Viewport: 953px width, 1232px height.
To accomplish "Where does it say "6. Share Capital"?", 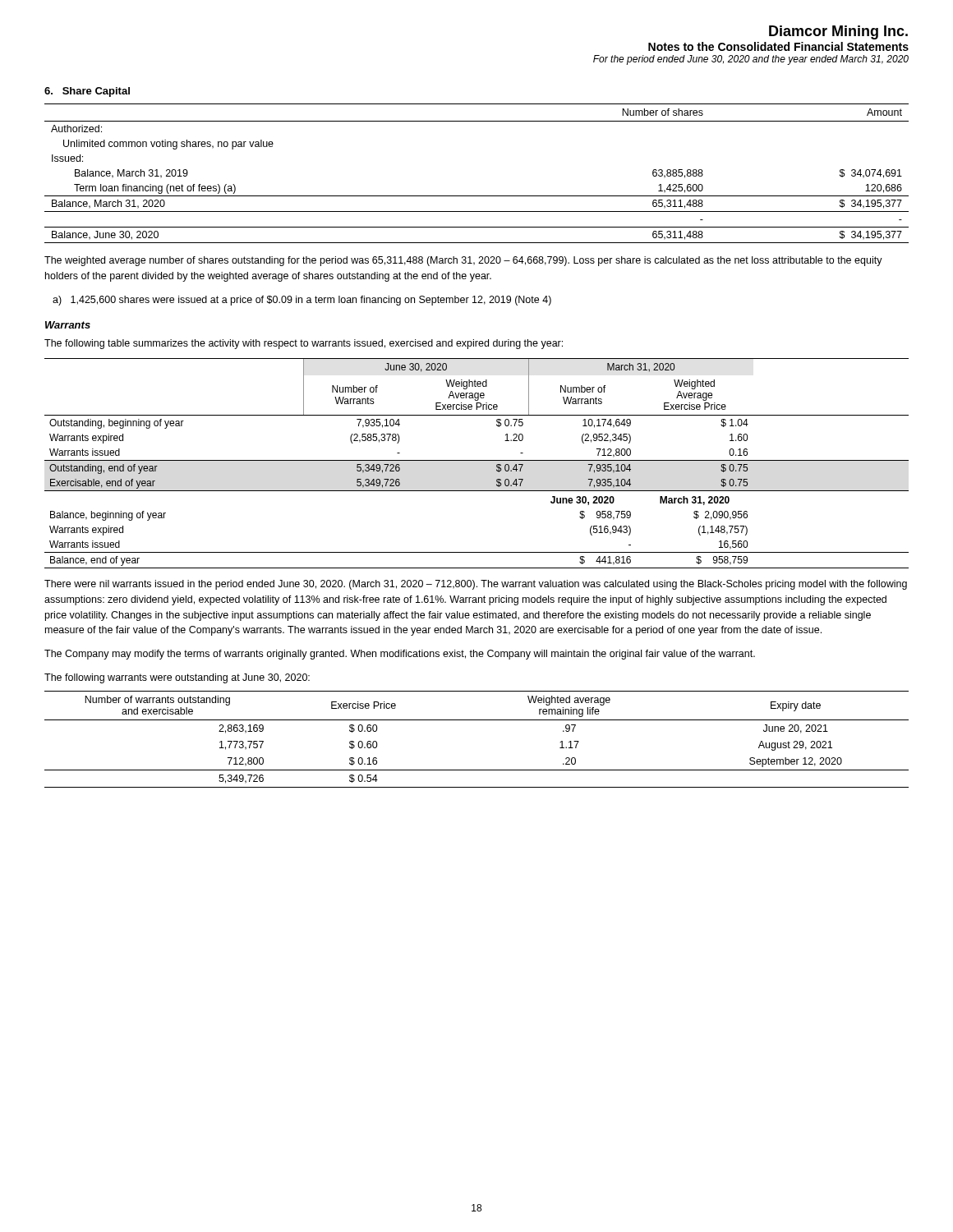I will pos(87,91).
